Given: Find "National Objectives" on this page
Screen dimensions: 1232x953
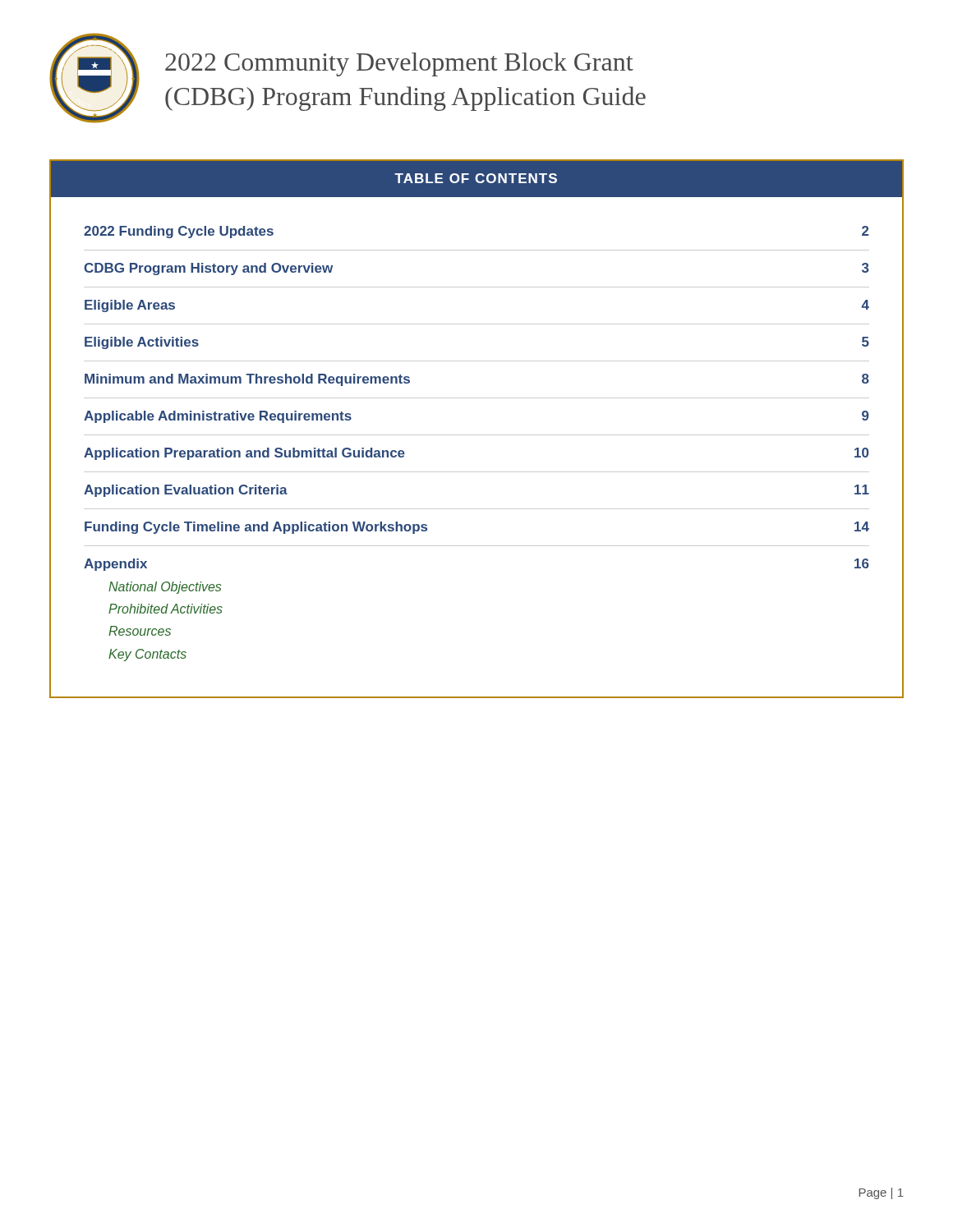Looking at the screenshot, I should coord(165,587).
